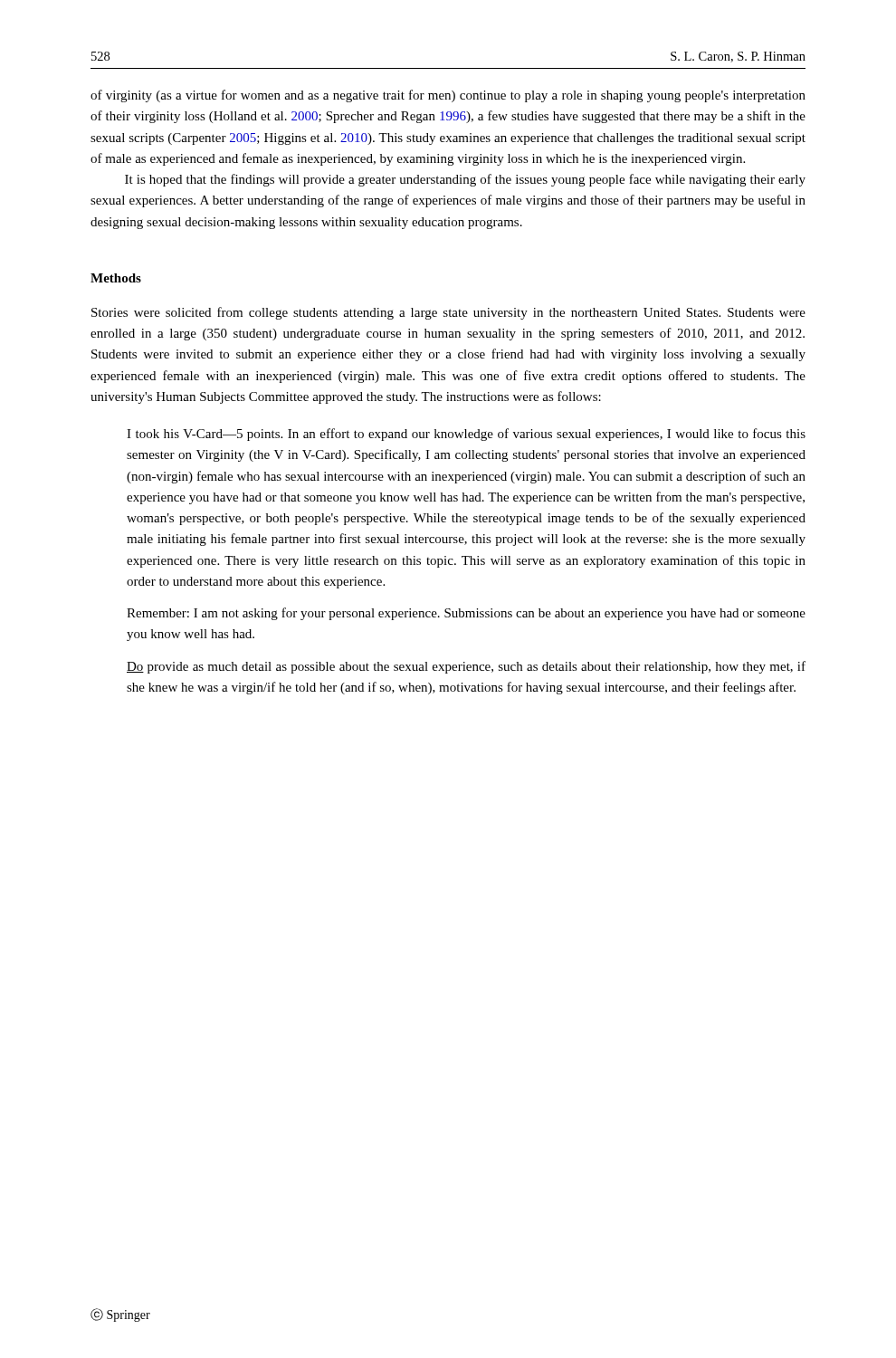Viewport: 896px width, 1358px height.
Task: Find the text block that reads "Stories were solicited from"
Action: pos(448,354)
